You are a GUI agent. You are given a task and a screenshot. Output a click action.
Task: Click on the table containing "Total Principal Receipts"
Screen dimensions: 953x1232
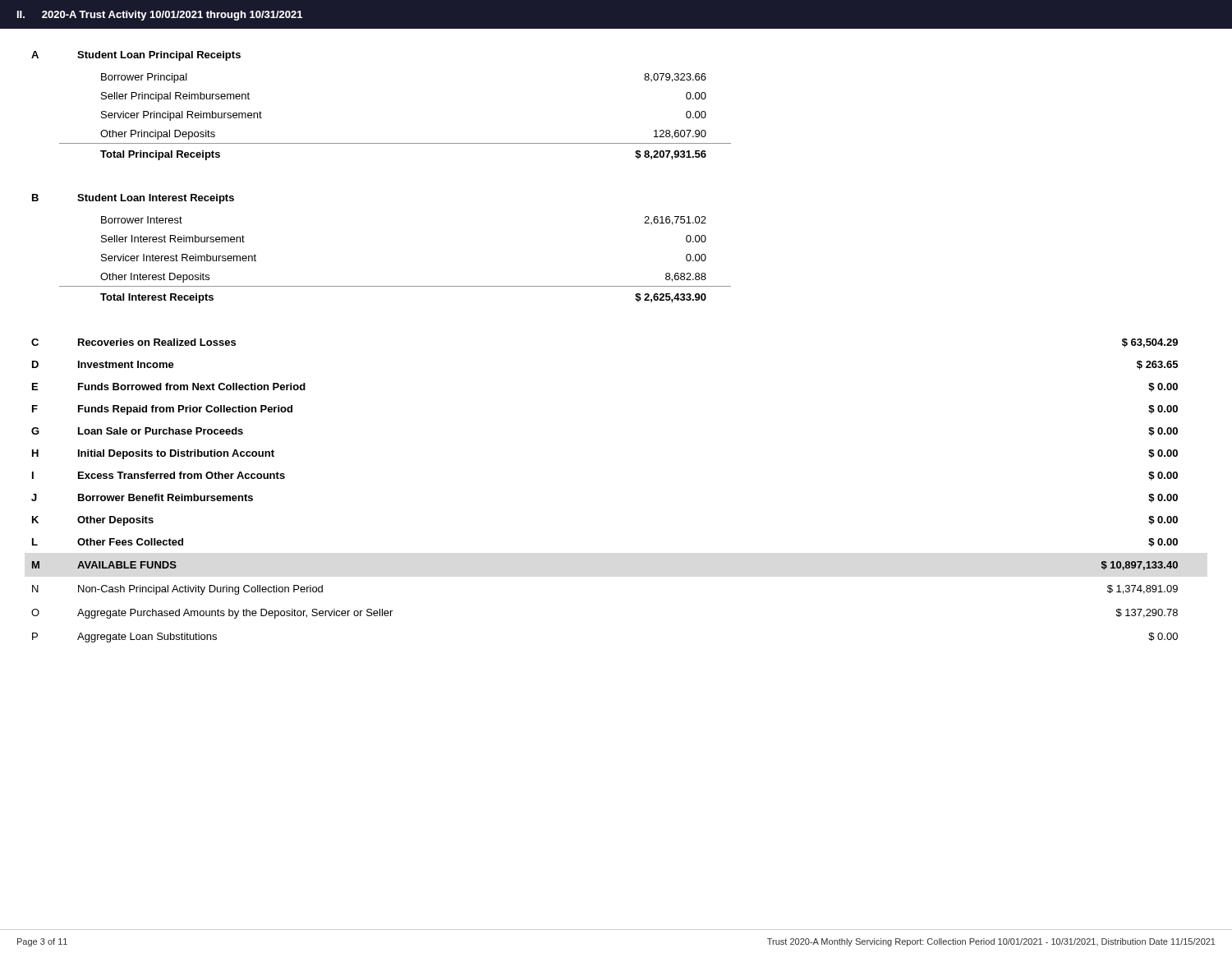pyautogui.click(x=616, y=115)
